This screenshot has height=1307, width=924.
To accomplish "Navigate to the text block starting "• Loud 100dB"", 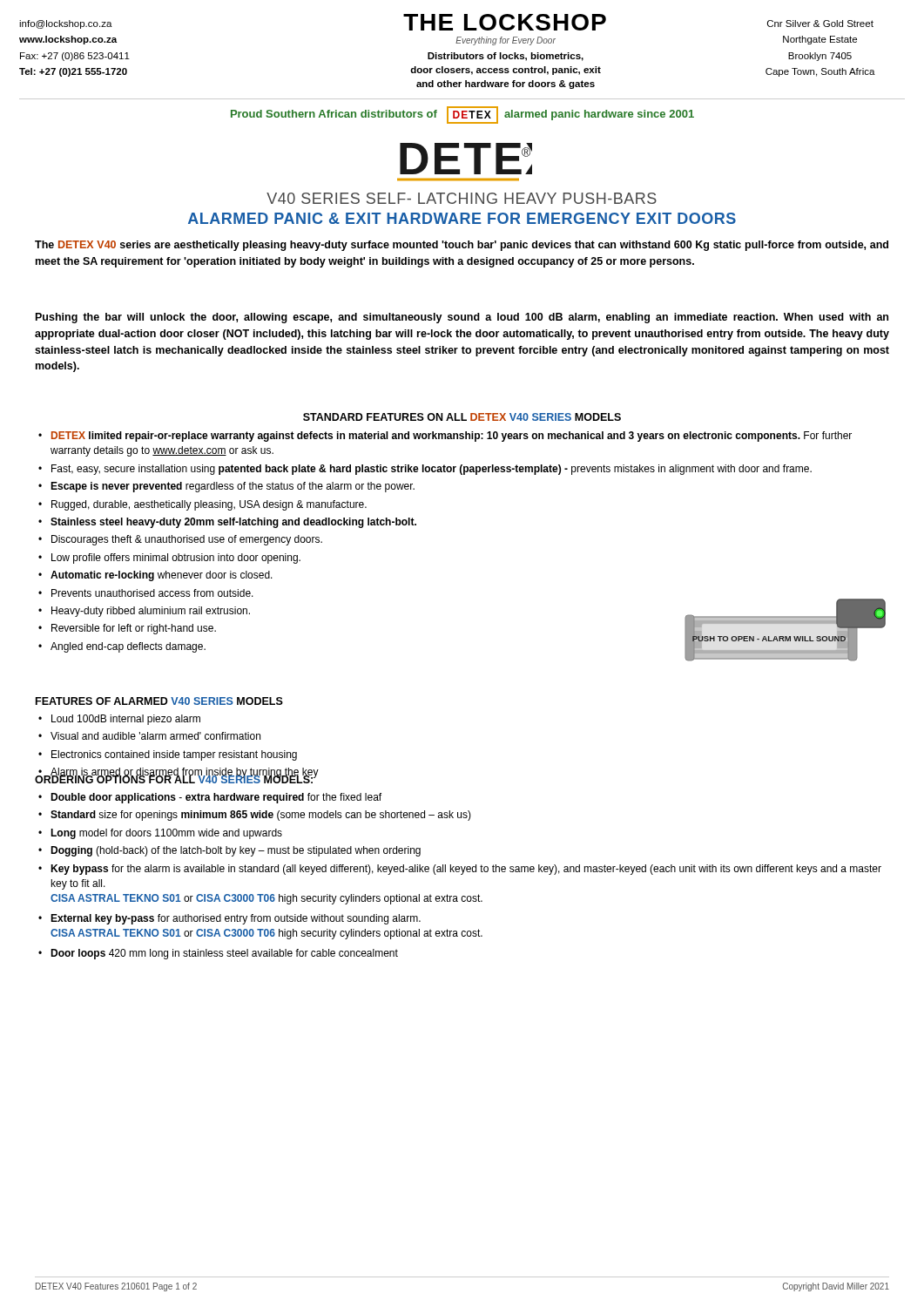I will pyautogui.click(x=120, y=720).
